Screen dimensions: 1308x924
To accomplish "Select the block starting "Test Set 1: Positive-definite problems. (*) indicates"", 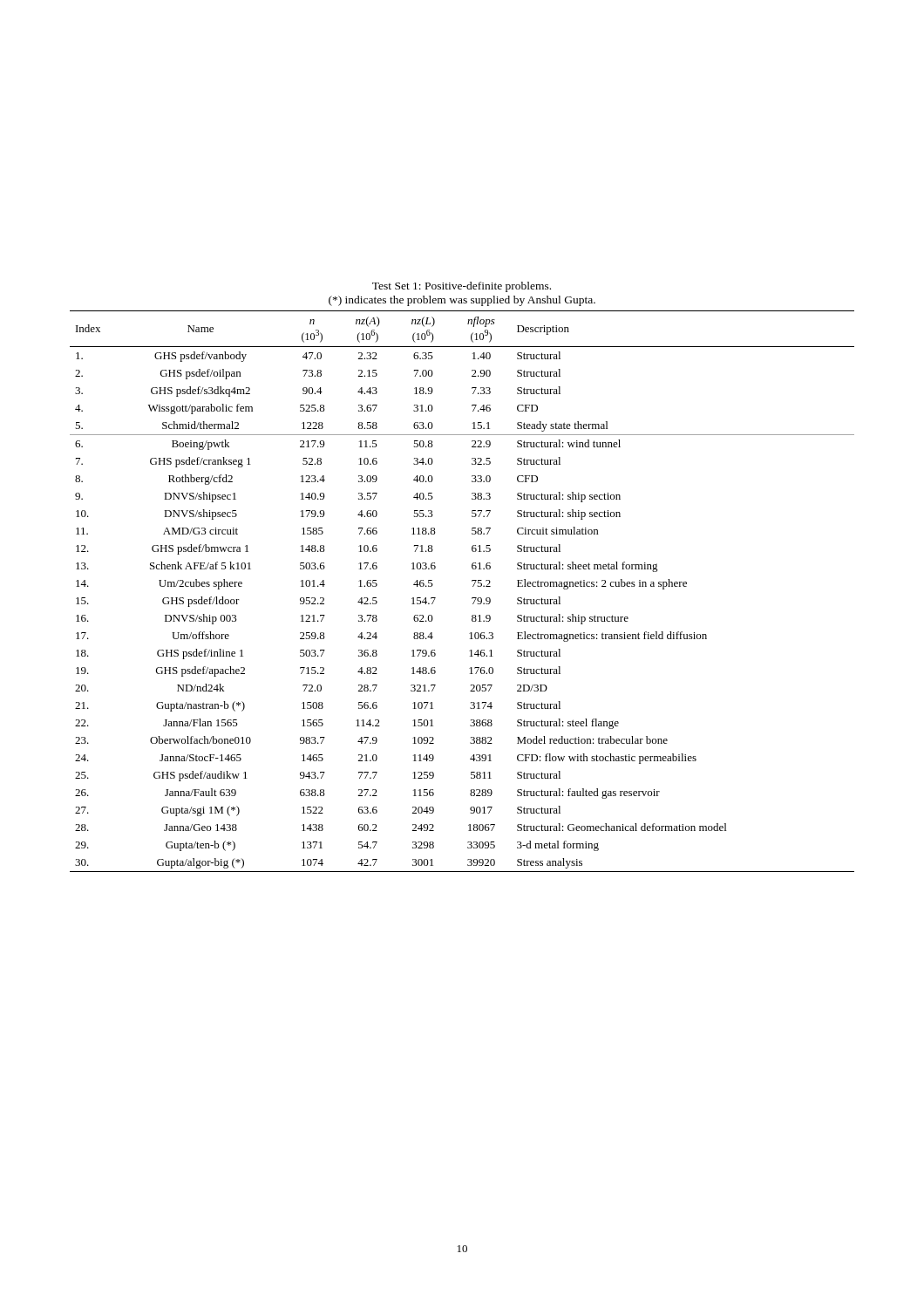I will 462,293.
